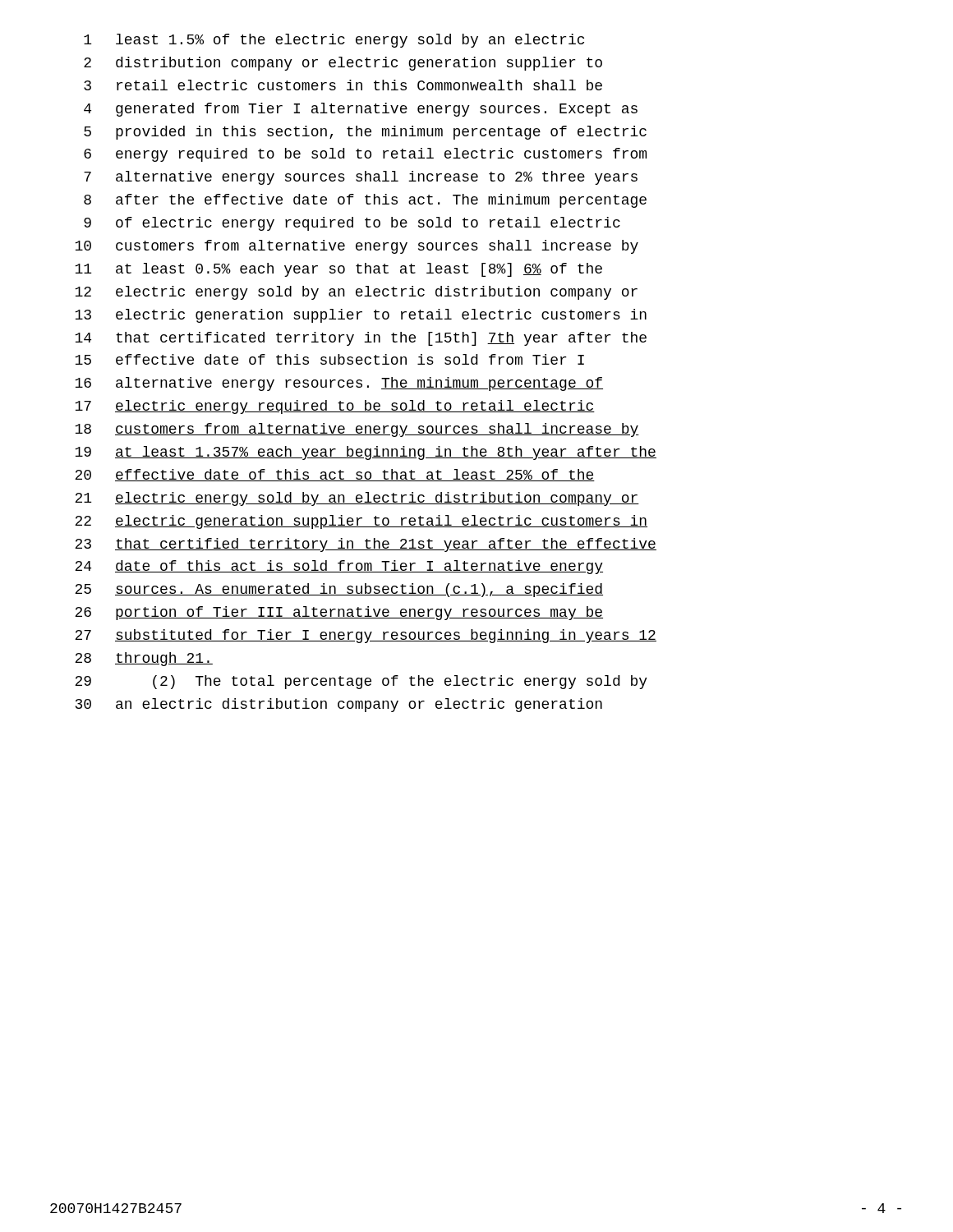
Task: Point to the block beginning "29 (2) The total percentage of"
Action: click(x=476, y=682)
